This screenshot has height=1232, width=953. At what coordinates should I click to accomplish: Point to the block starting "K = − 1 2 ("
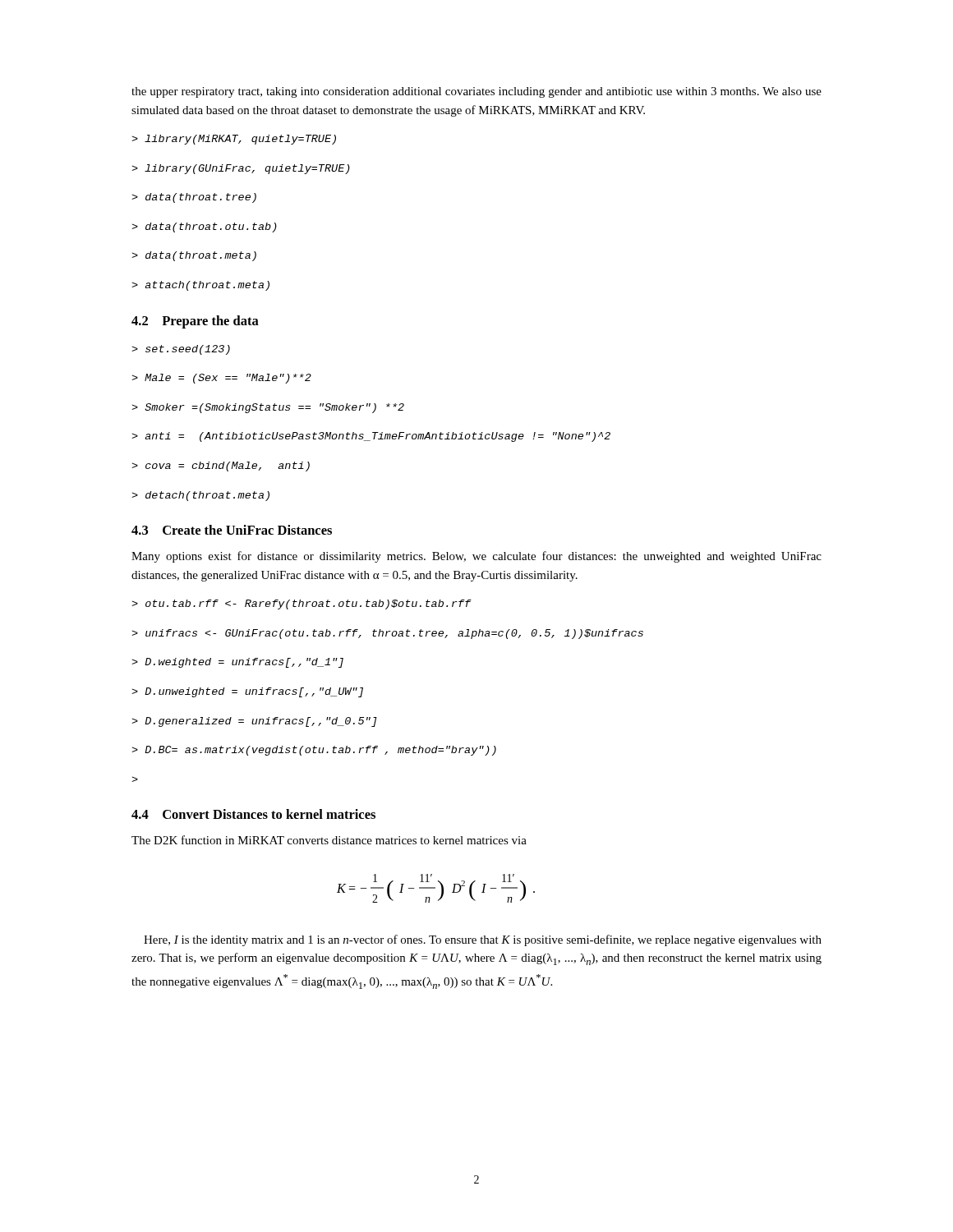[476, 889]
